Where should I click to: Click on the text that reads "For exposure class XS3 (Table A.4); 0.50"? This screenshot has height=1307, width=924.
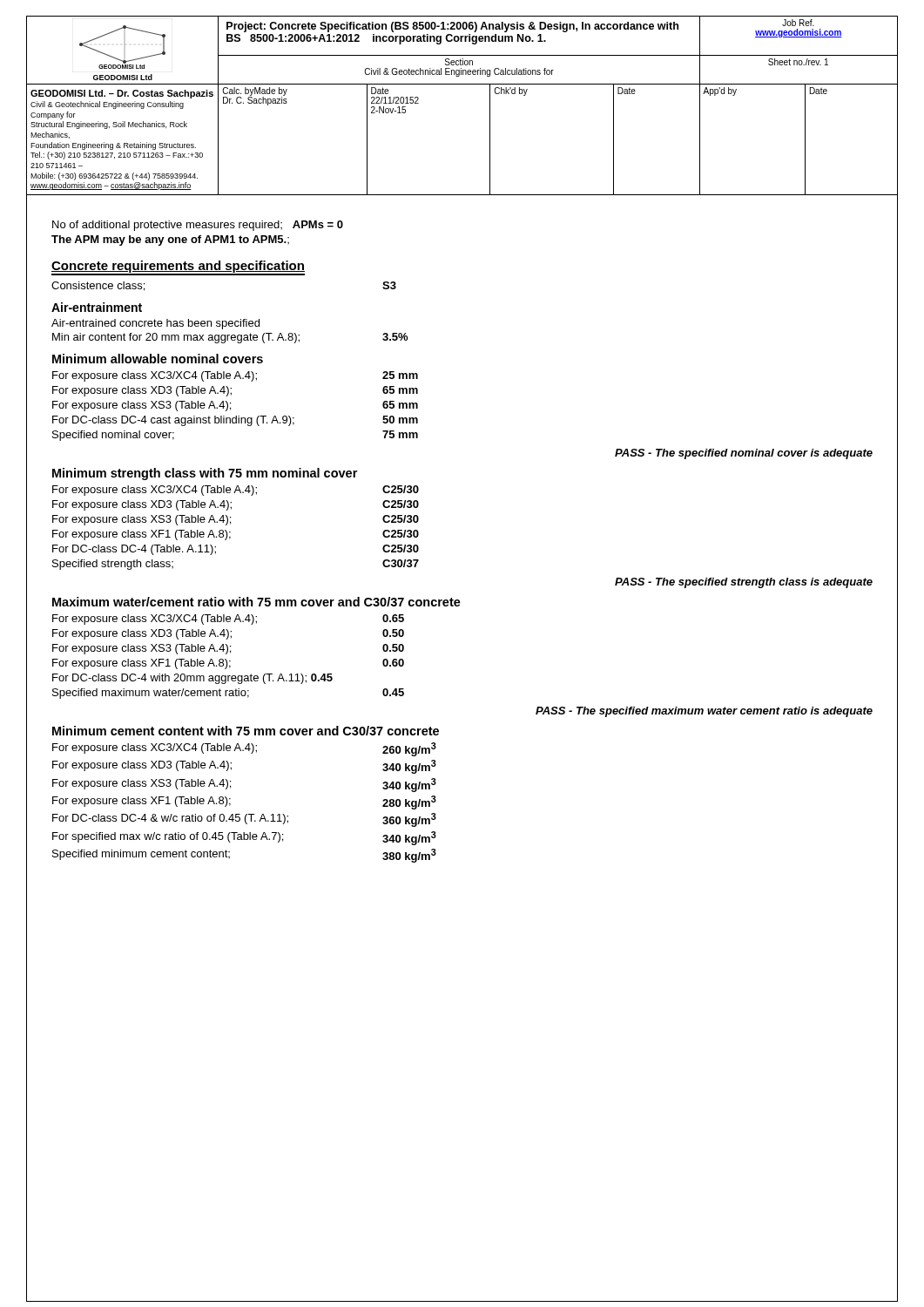tap(228, 648)
